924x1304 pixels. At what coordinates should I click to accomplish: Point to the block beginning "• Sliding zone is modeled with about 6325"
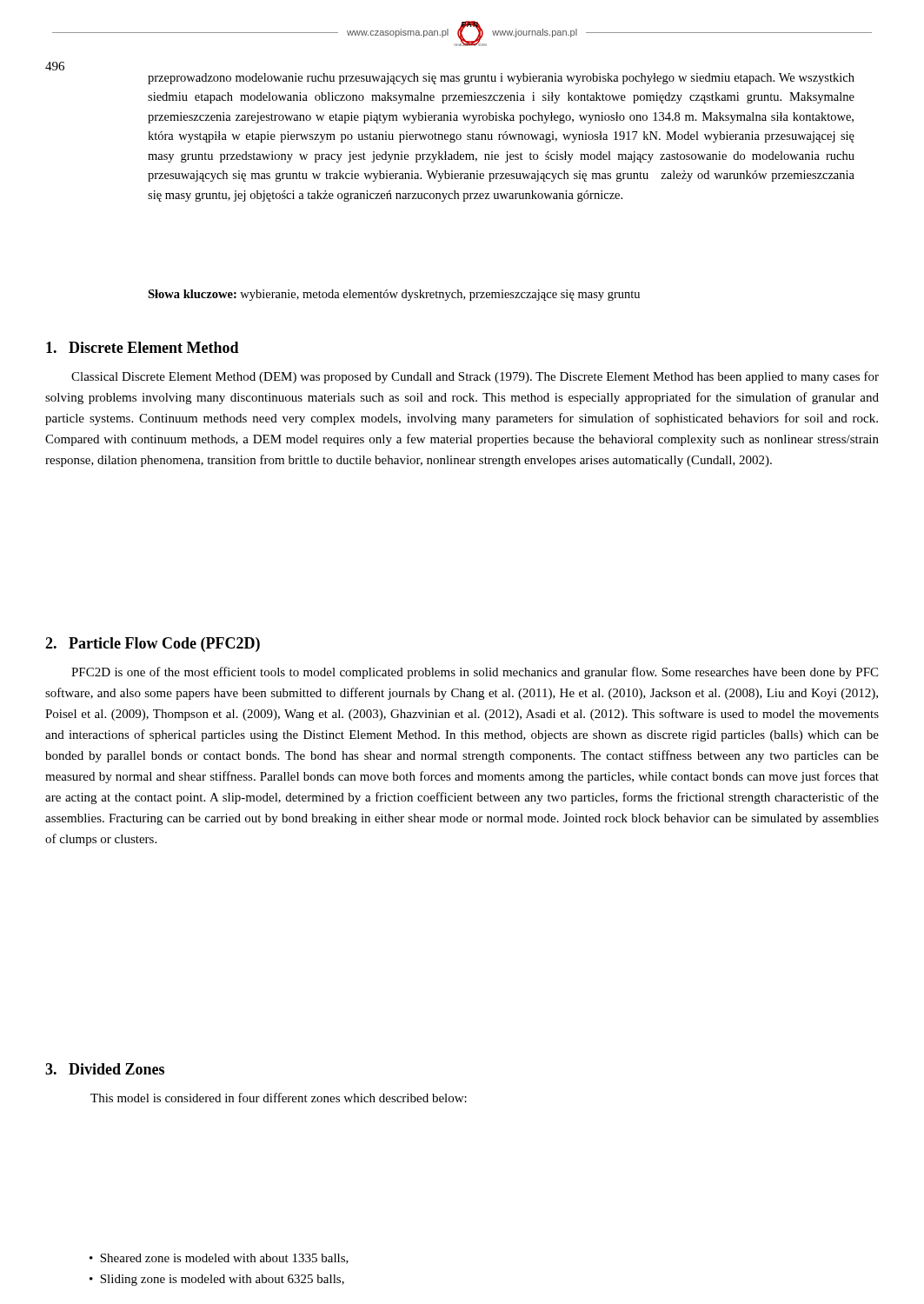pyautogui.click(x=224, y=1279)
